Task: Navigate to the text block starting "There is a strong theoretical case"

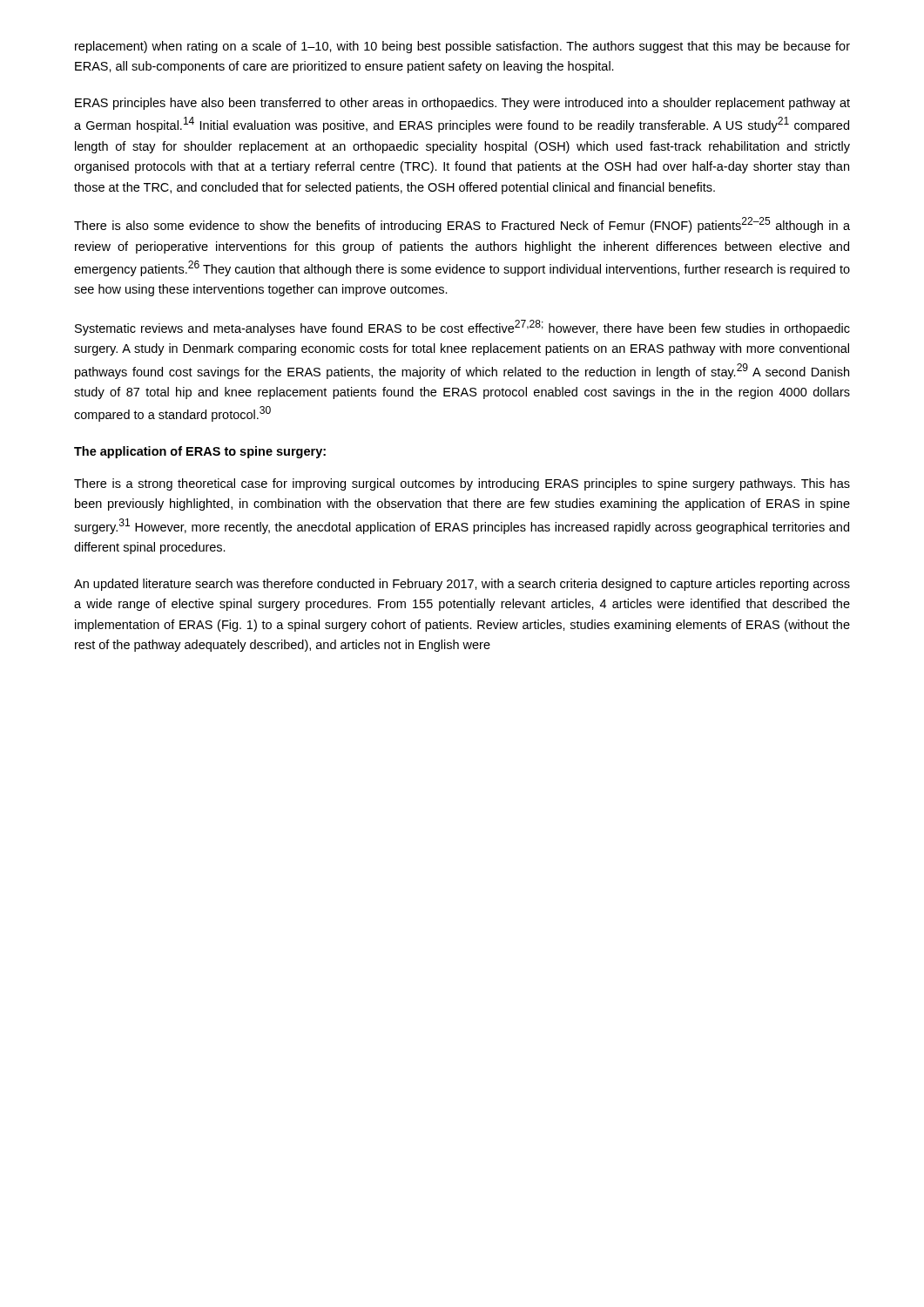Action: [x=462, y=515]
